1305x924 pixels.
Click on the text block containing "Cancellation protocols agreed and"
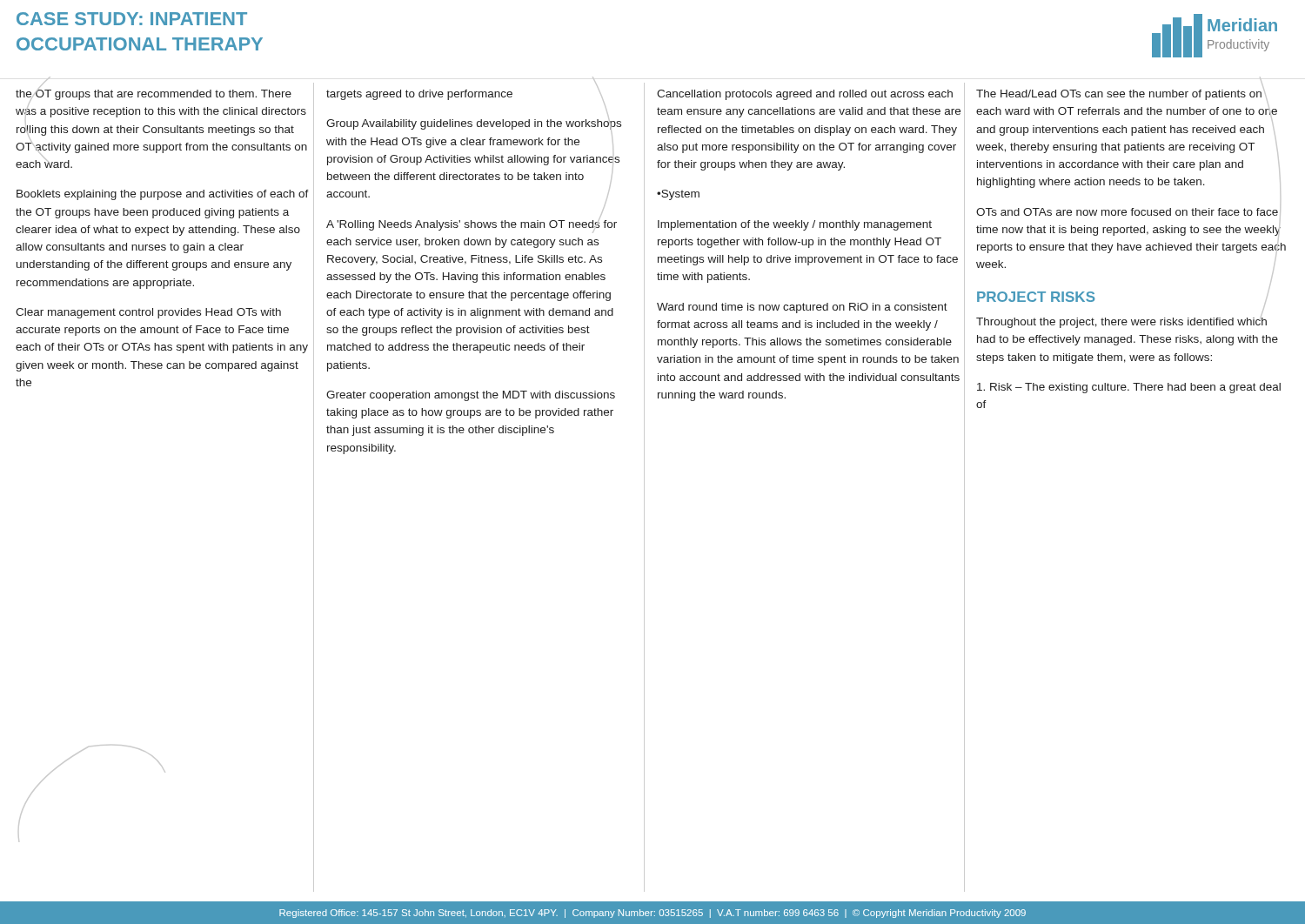pyautogui.click(x=809, y=129)
